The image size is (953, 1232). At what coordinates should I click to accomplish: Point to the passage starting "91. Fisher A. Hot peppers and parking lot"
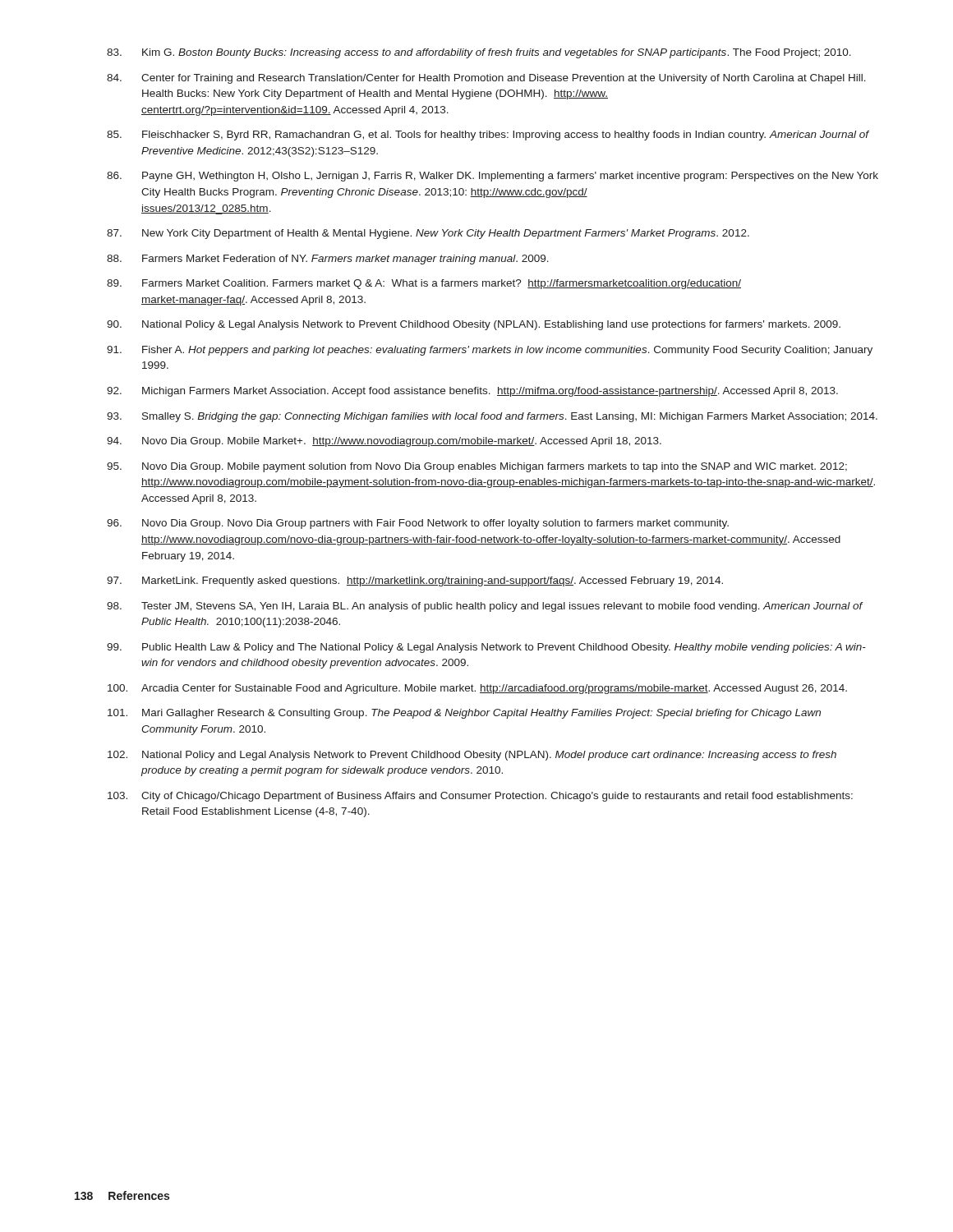click(493, 358)
